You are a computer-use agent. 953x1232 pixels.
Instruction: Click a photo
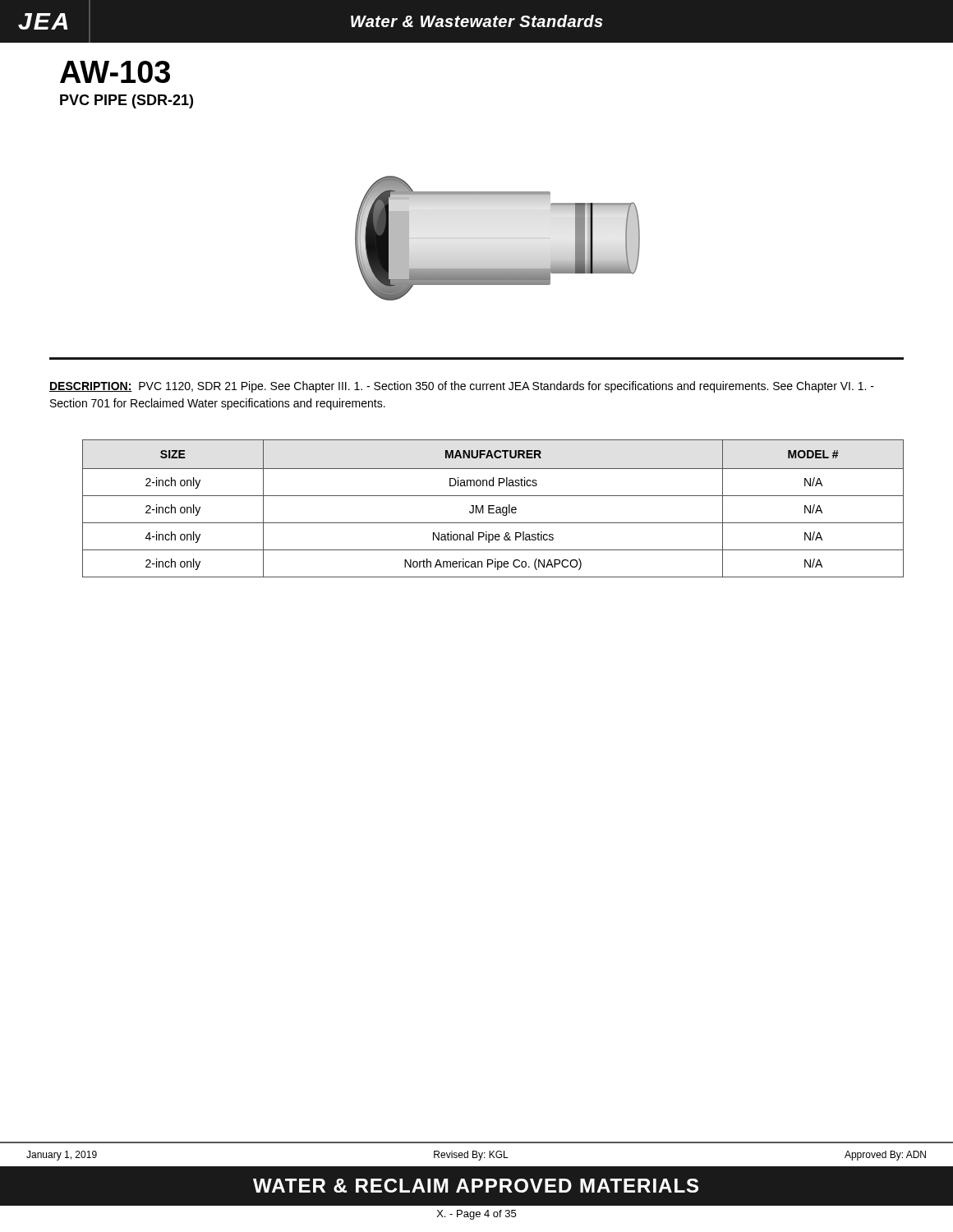476,238
